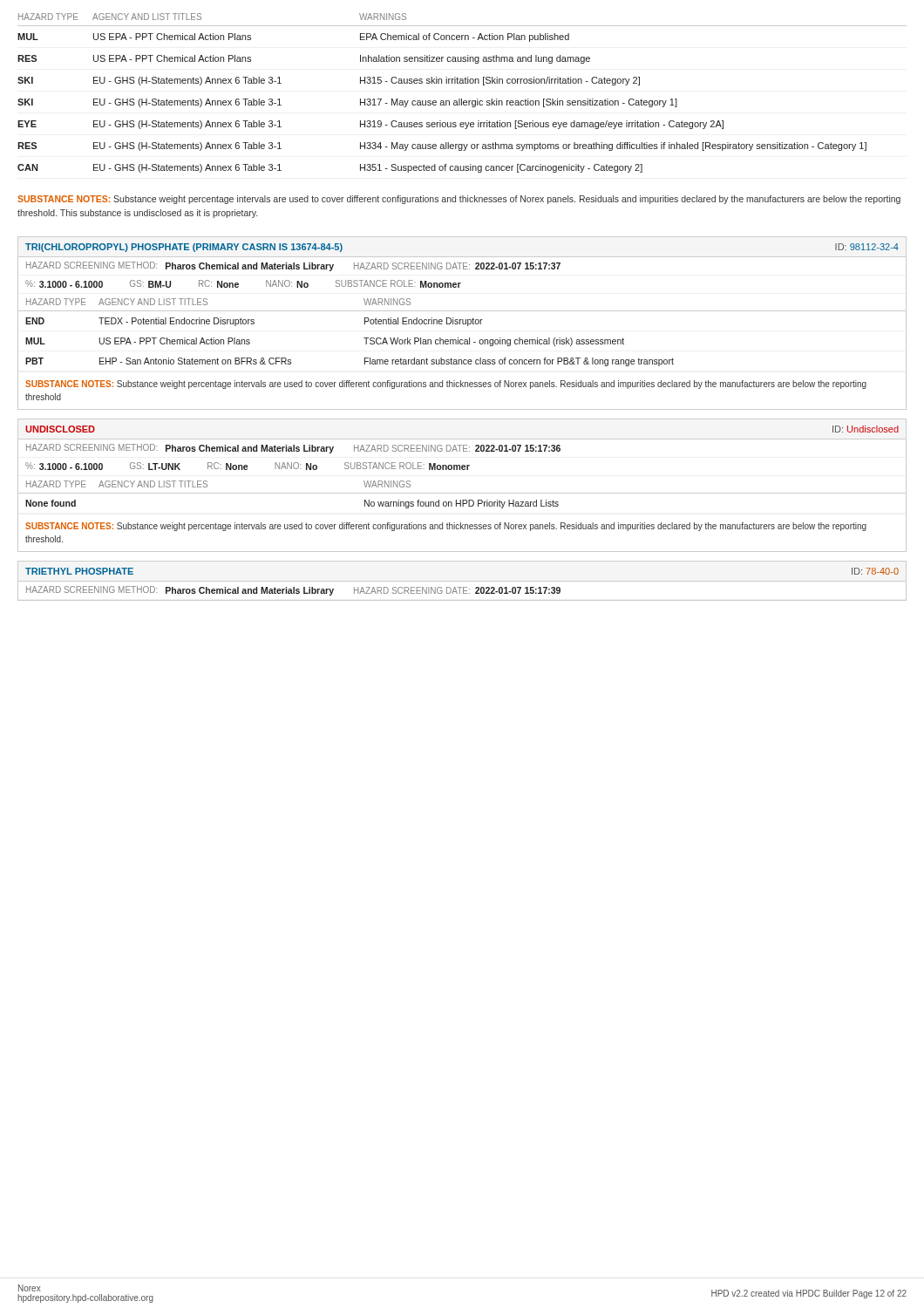Viewport: 924px width, 1308px height.
Task: Click on the block starting "TRI(CHLOROPROPYL) PHOSPHATE (PRIMARY CASRN IS 13674-84-5) ID:"
Action: [x=462, y=323]
